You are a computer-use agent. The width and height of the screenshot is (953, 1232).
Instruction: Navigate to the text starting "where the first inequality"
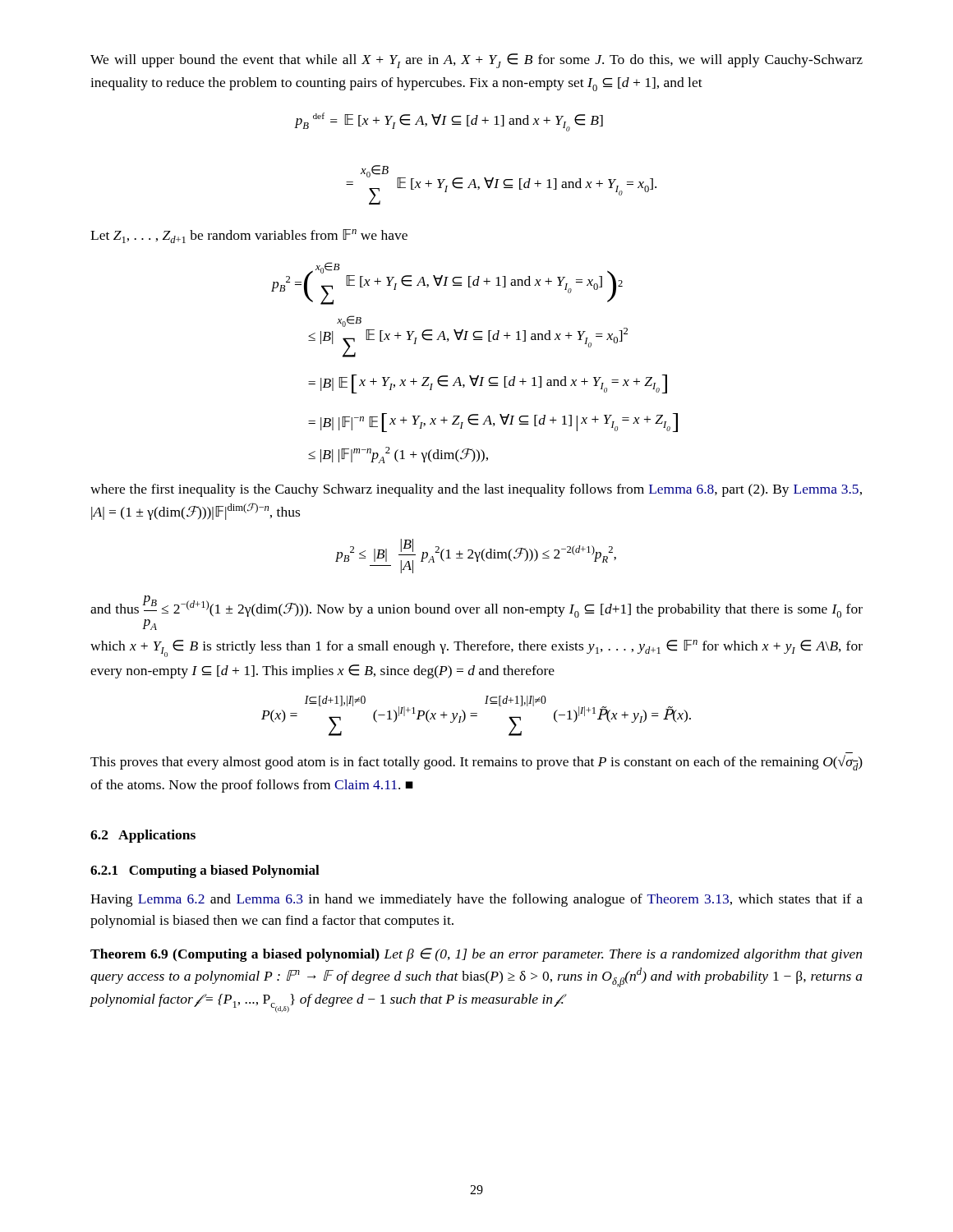tap(476, 500)
